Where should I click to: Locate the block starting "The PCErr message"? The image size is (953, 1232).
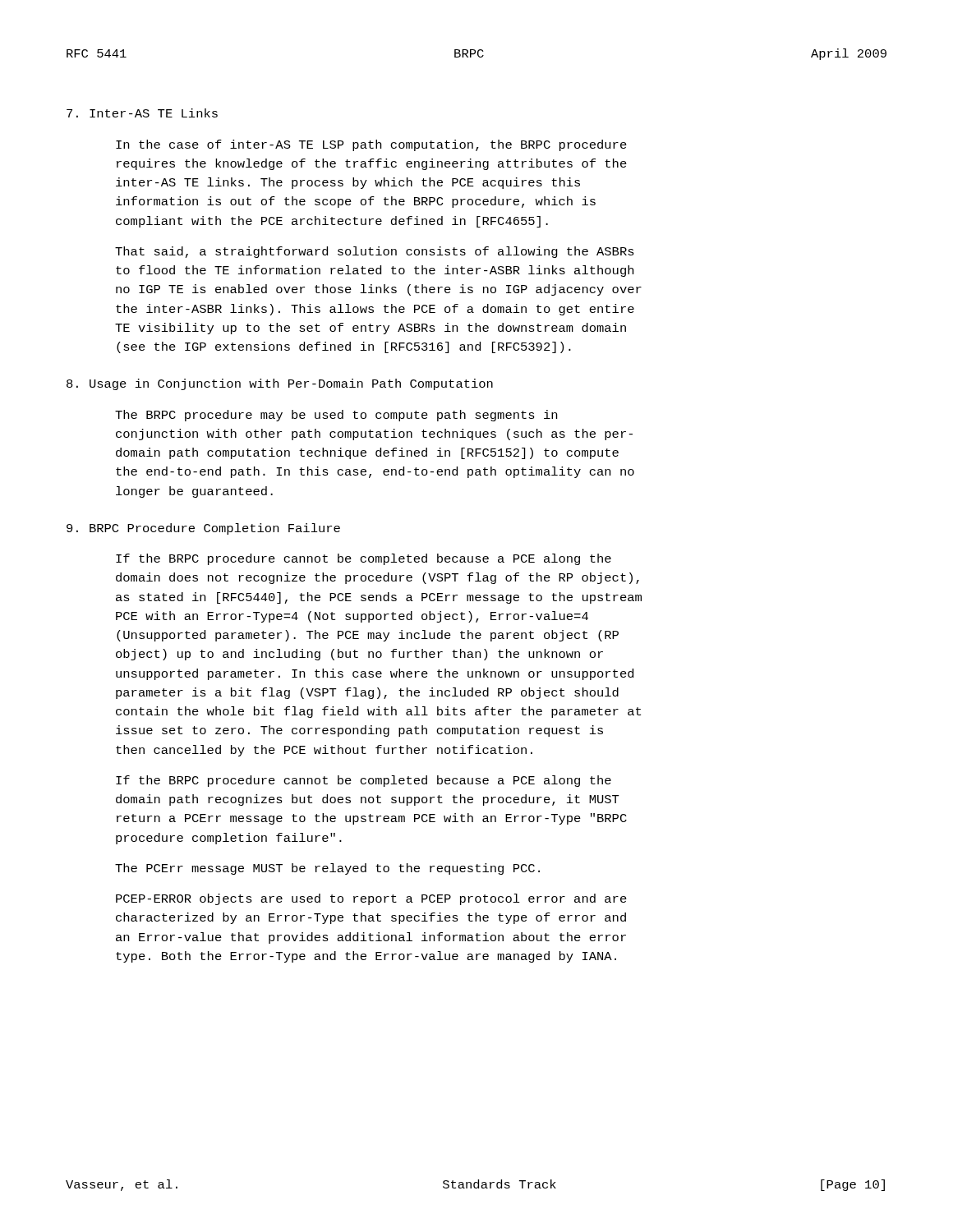pyautogui.click(x=329, y=869)
